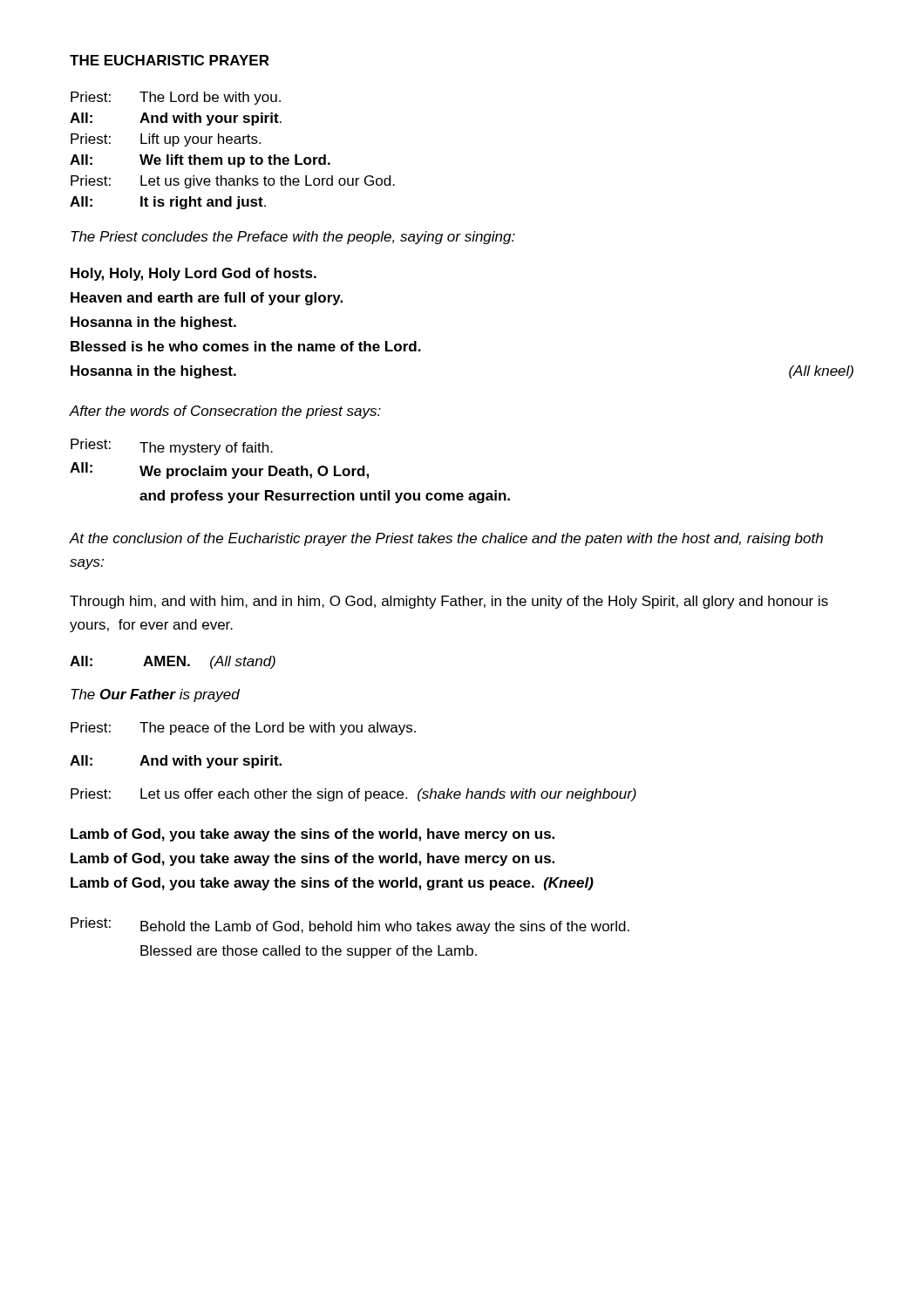
Task: Point to the block beginning "All: AMEN. (All"
Action: coord(173,661)
